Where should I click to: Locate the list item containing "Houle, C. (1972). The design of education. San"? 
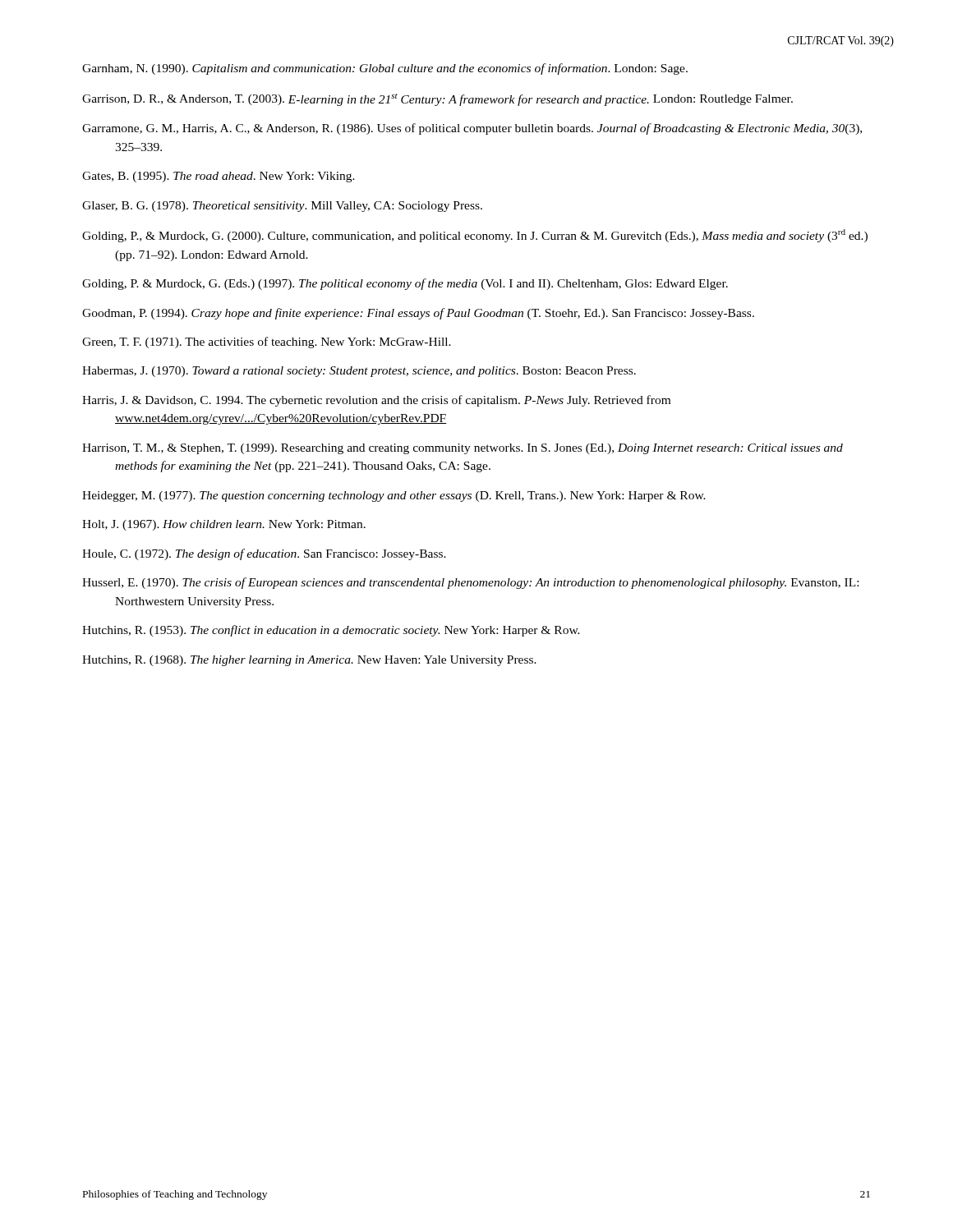point(264,553)
